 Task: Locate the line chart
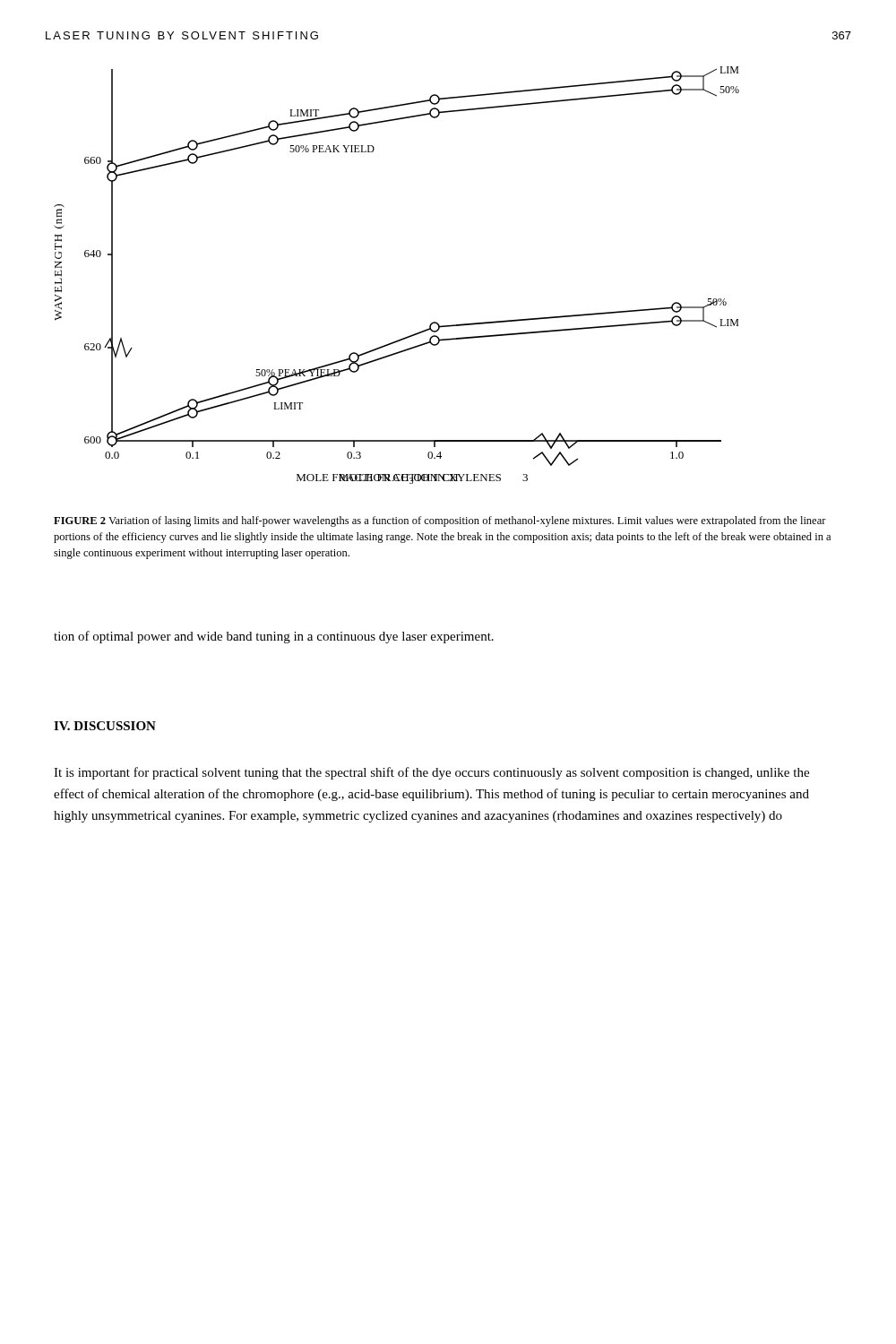(452, 277)
